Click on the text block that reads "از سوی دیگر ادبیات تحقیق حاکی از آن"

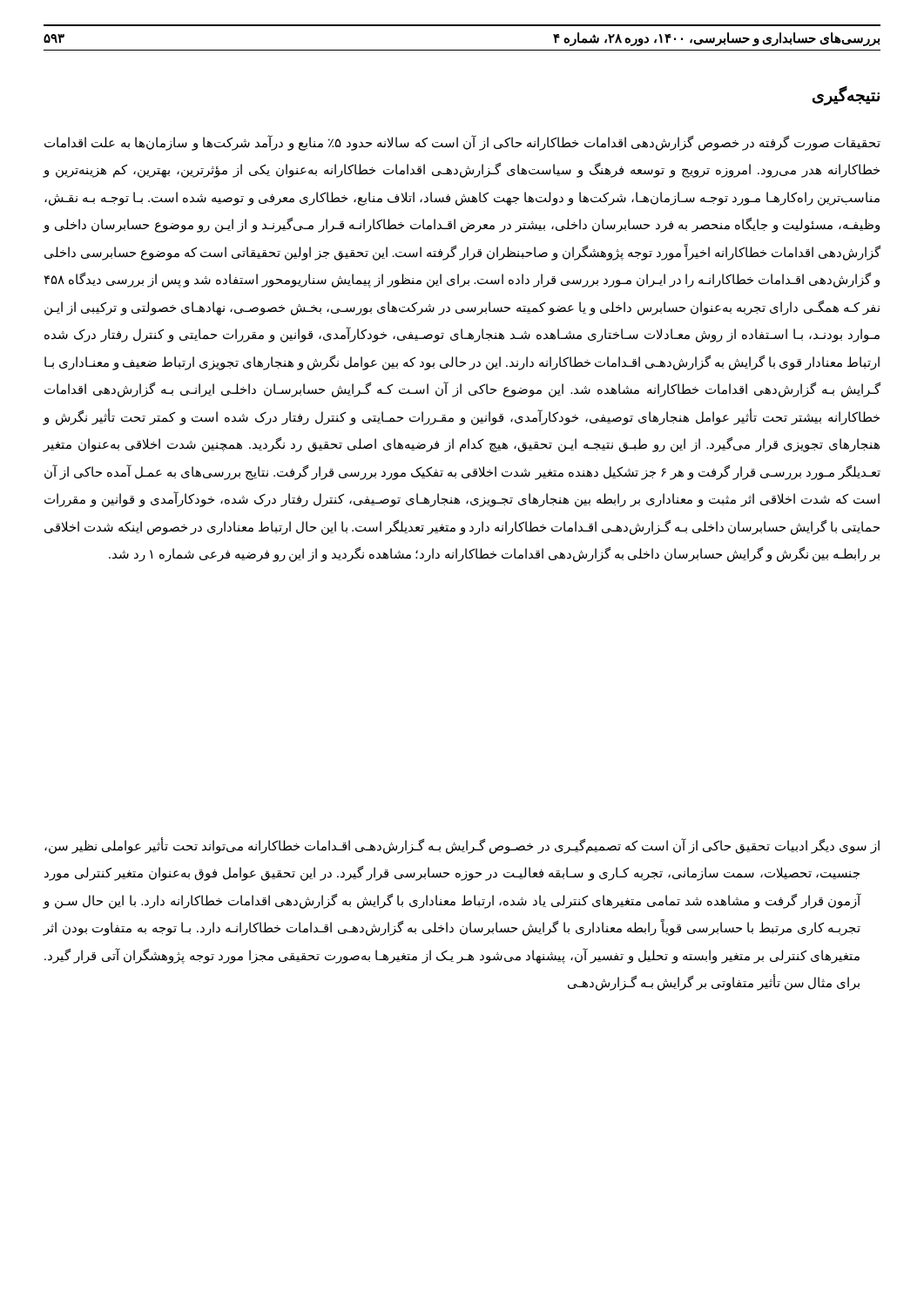462,914
